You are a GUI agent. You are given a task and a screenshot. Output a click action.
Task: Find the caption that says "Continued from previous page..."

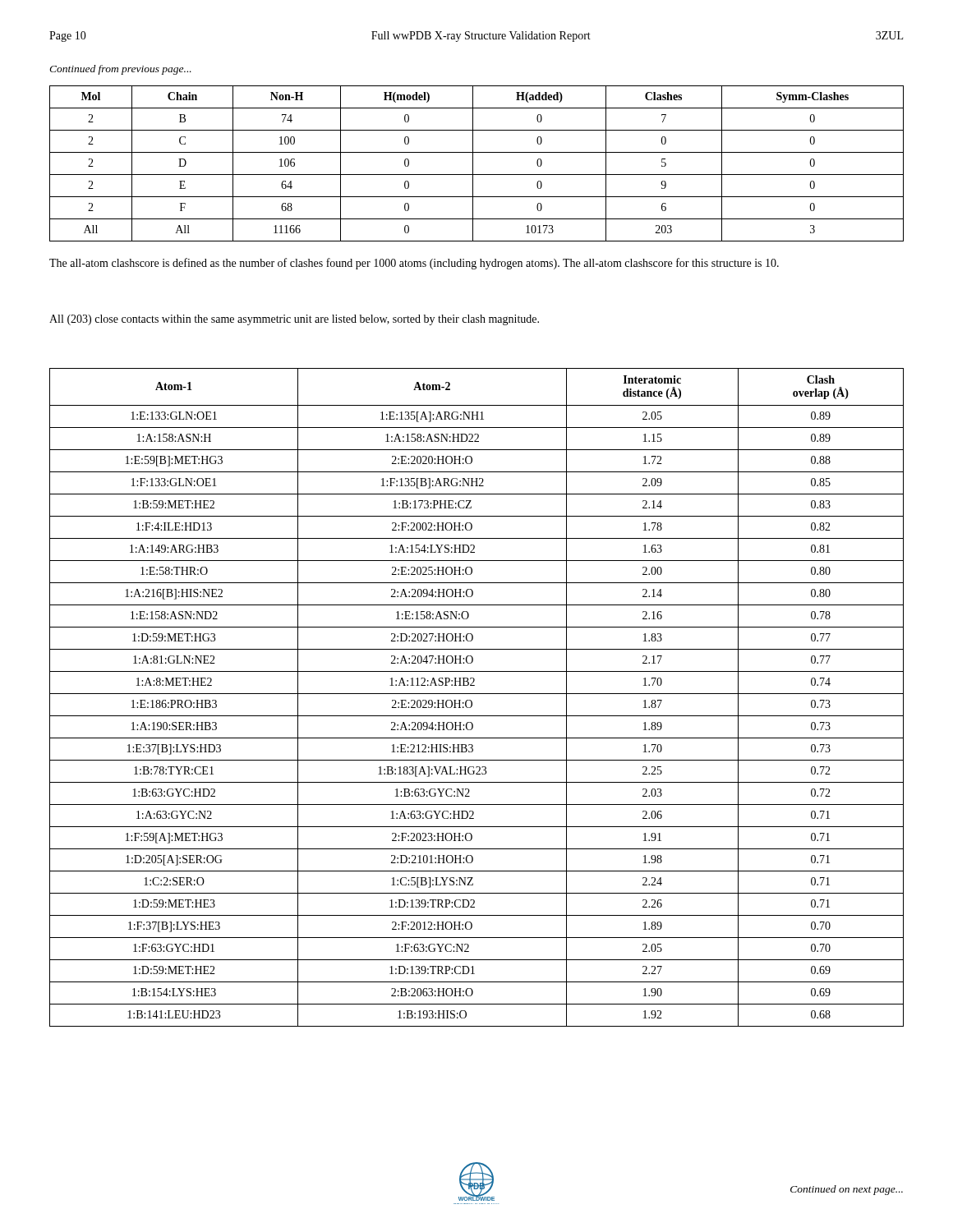point(121,69)
